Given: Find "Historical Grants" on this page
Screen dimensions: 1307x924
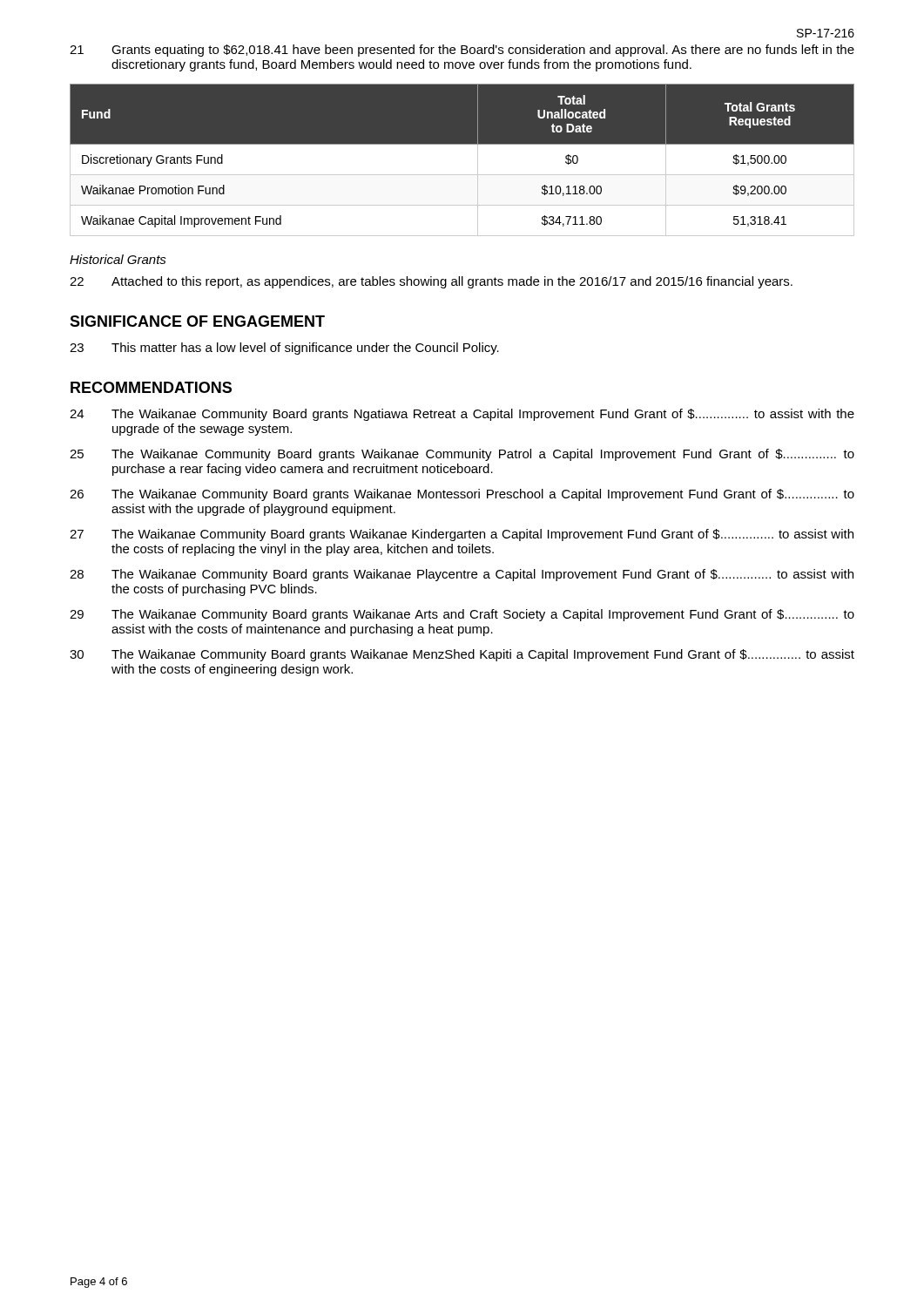Looking at the screenshot, I should click(x=118, y=259).
